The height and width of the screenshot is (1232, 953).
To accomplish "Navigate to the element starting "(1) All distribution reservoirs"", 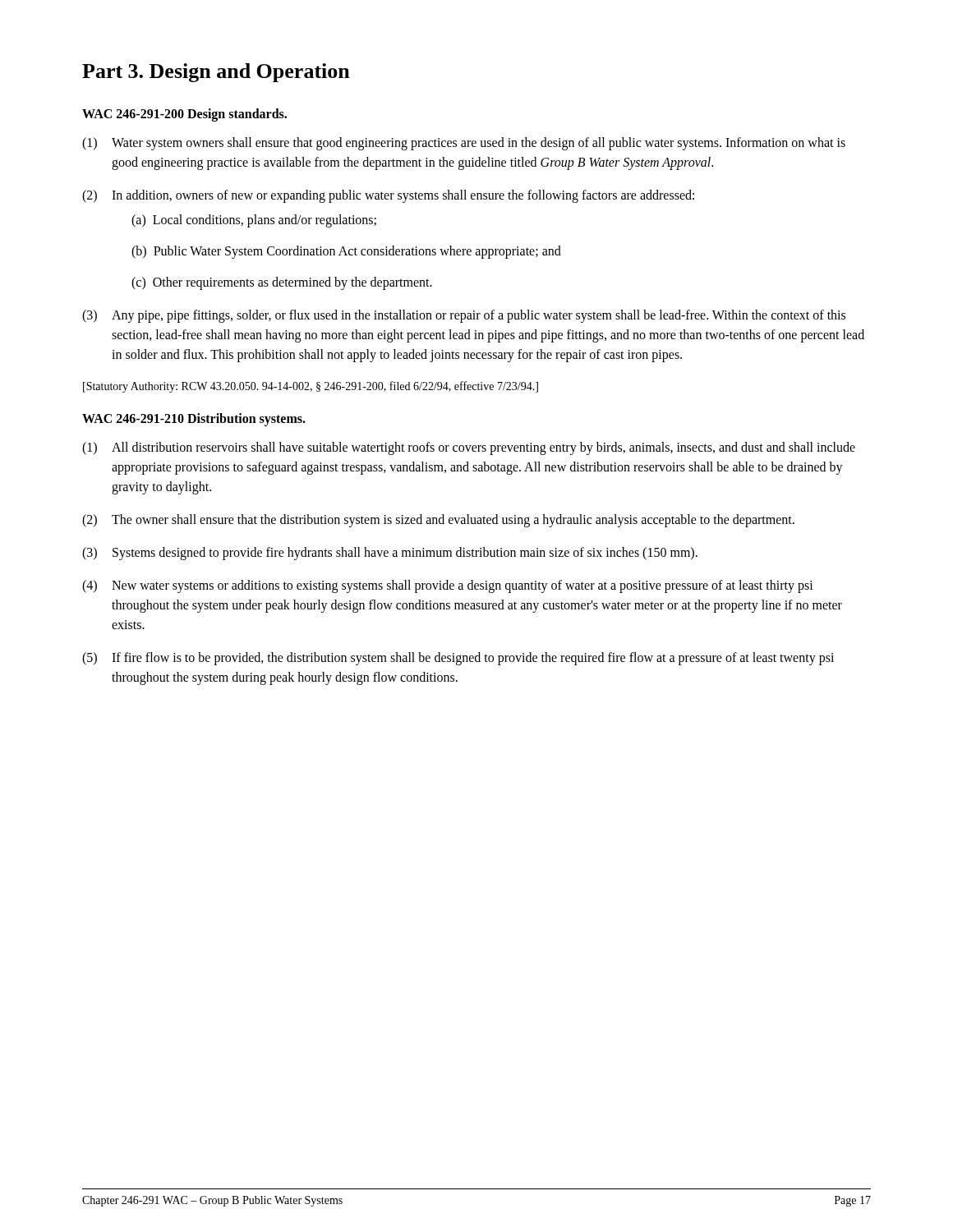I will [476, 467].
